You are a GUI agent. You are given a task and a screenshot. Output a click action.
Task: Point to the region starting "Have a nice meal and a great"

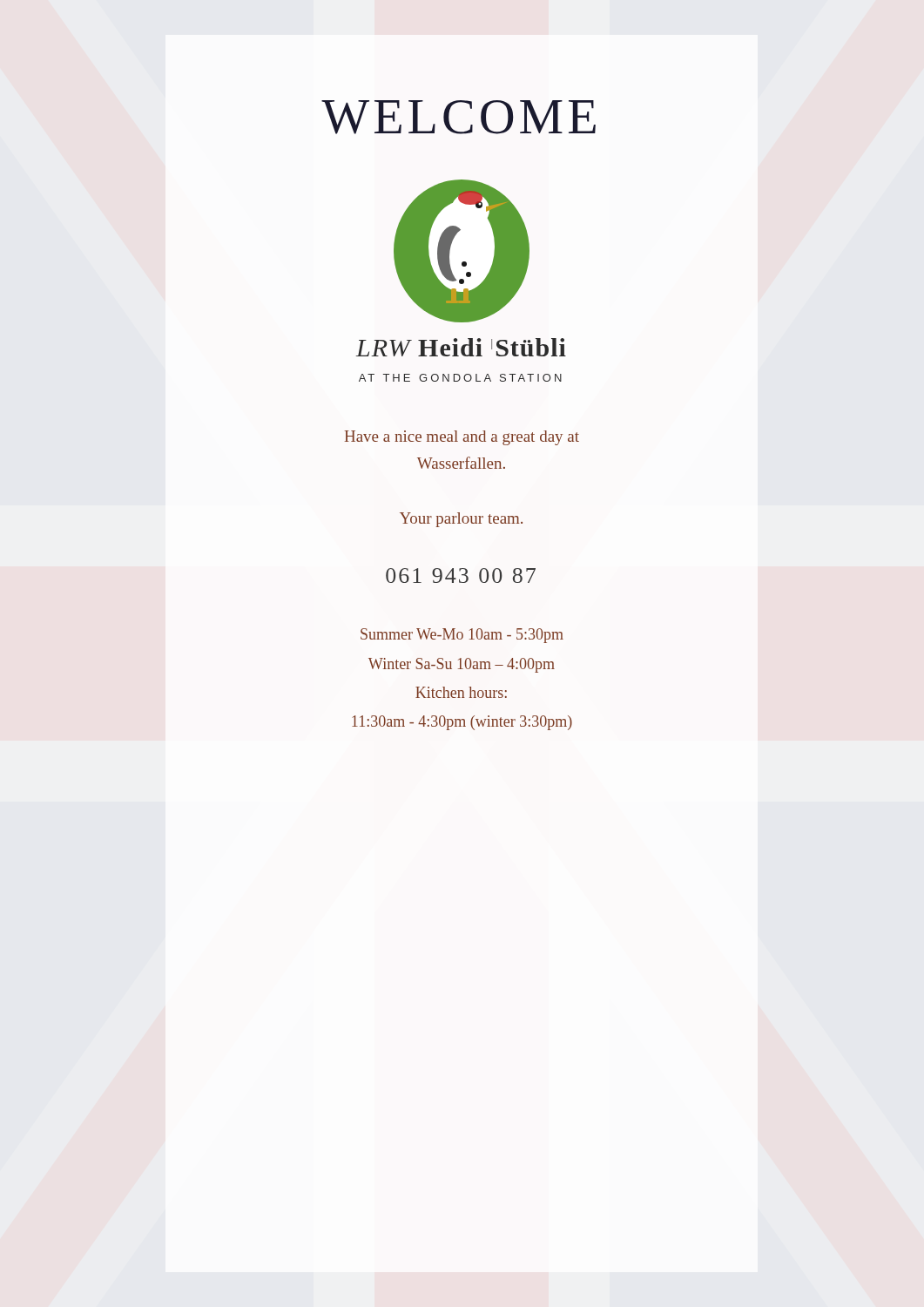click(x=462, y=477)
